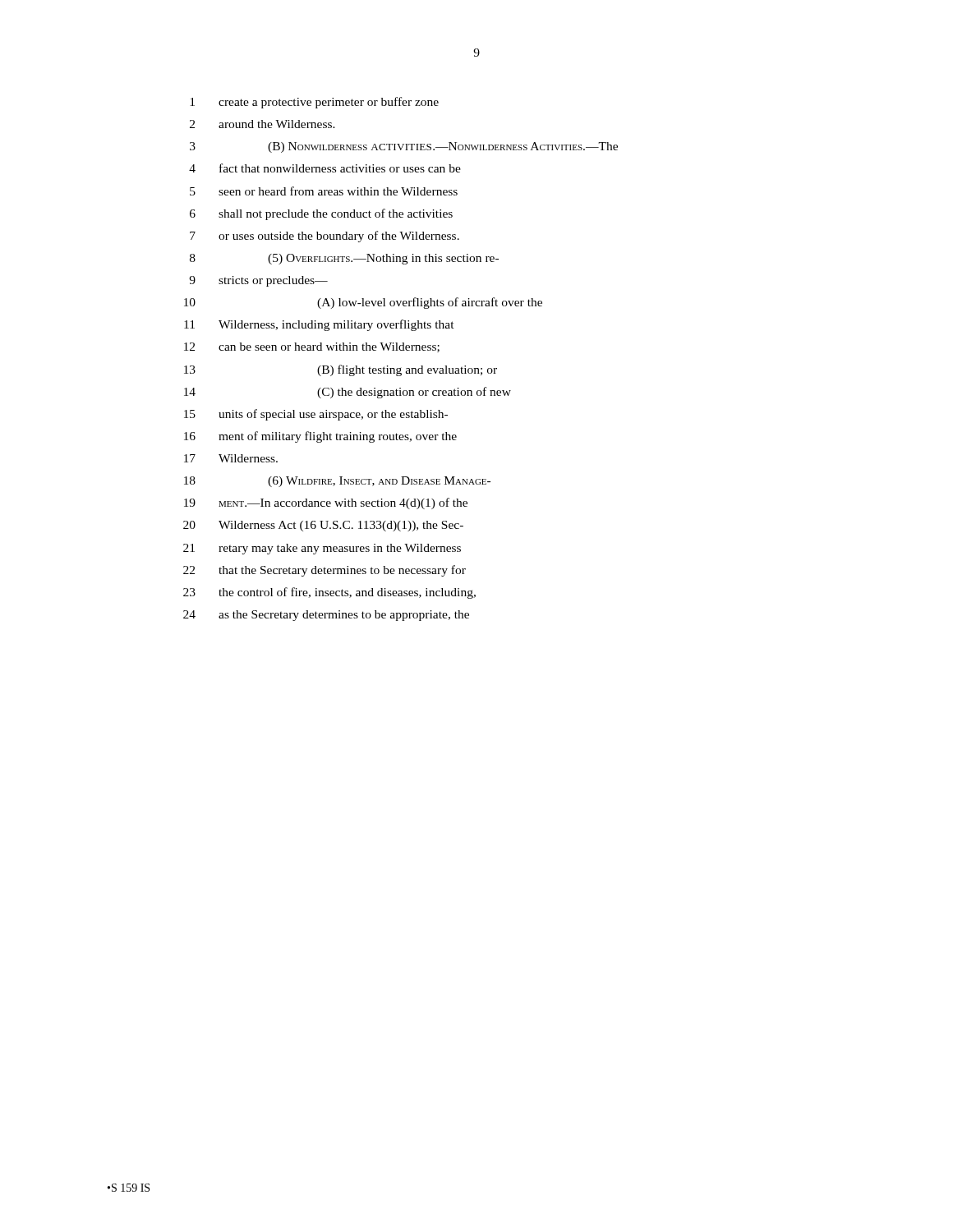Click on the list item with the text "12 can be seen or heard within the"

click(x=302, y=346)
